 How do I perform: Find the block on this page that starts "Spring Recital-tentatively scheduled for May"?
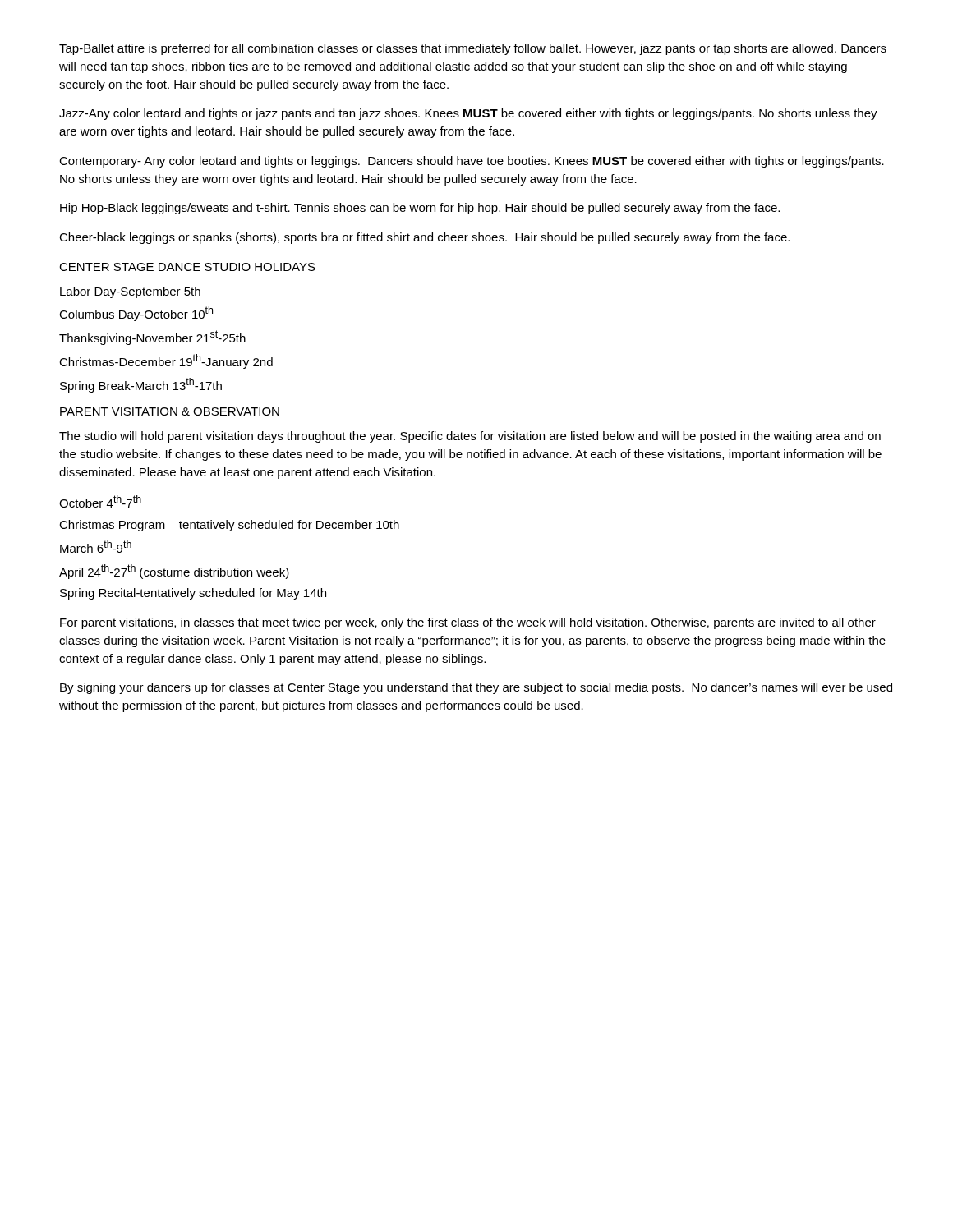coord(193,593)
